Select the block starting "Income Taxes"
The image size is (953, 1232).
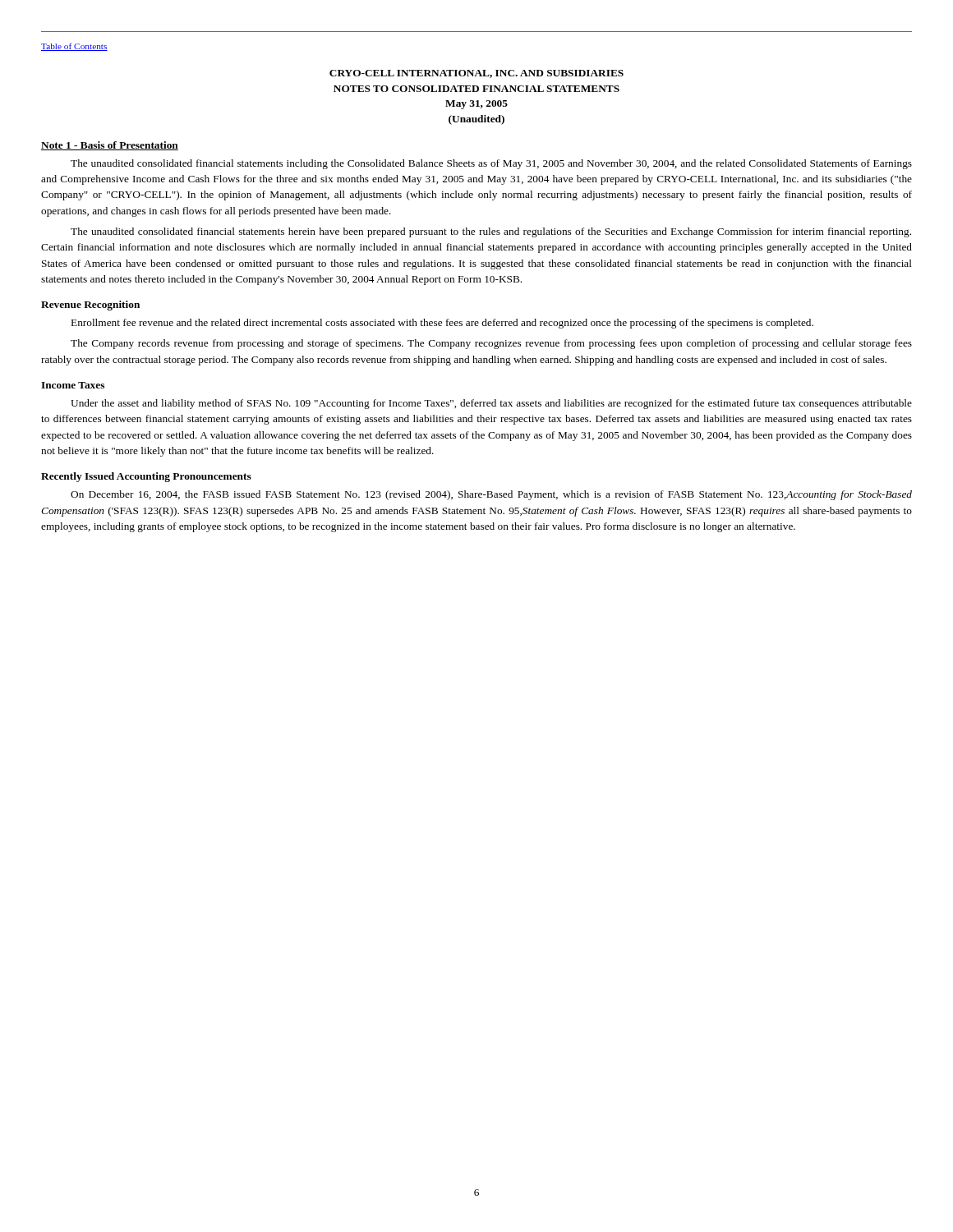point(73,385)
